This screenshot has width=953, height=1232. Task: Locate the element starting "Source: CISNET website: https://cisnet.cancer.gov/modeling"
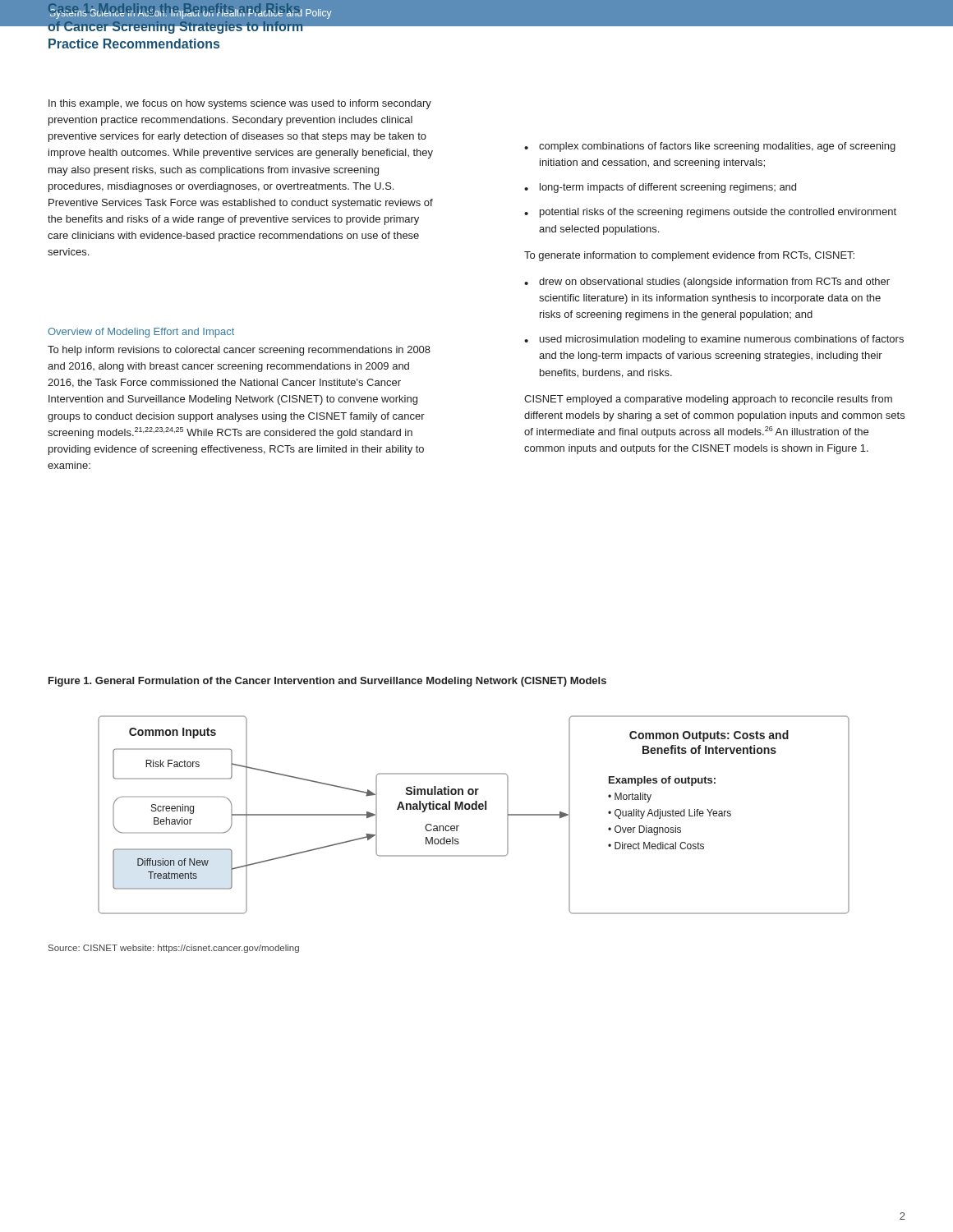click(174, 948)
